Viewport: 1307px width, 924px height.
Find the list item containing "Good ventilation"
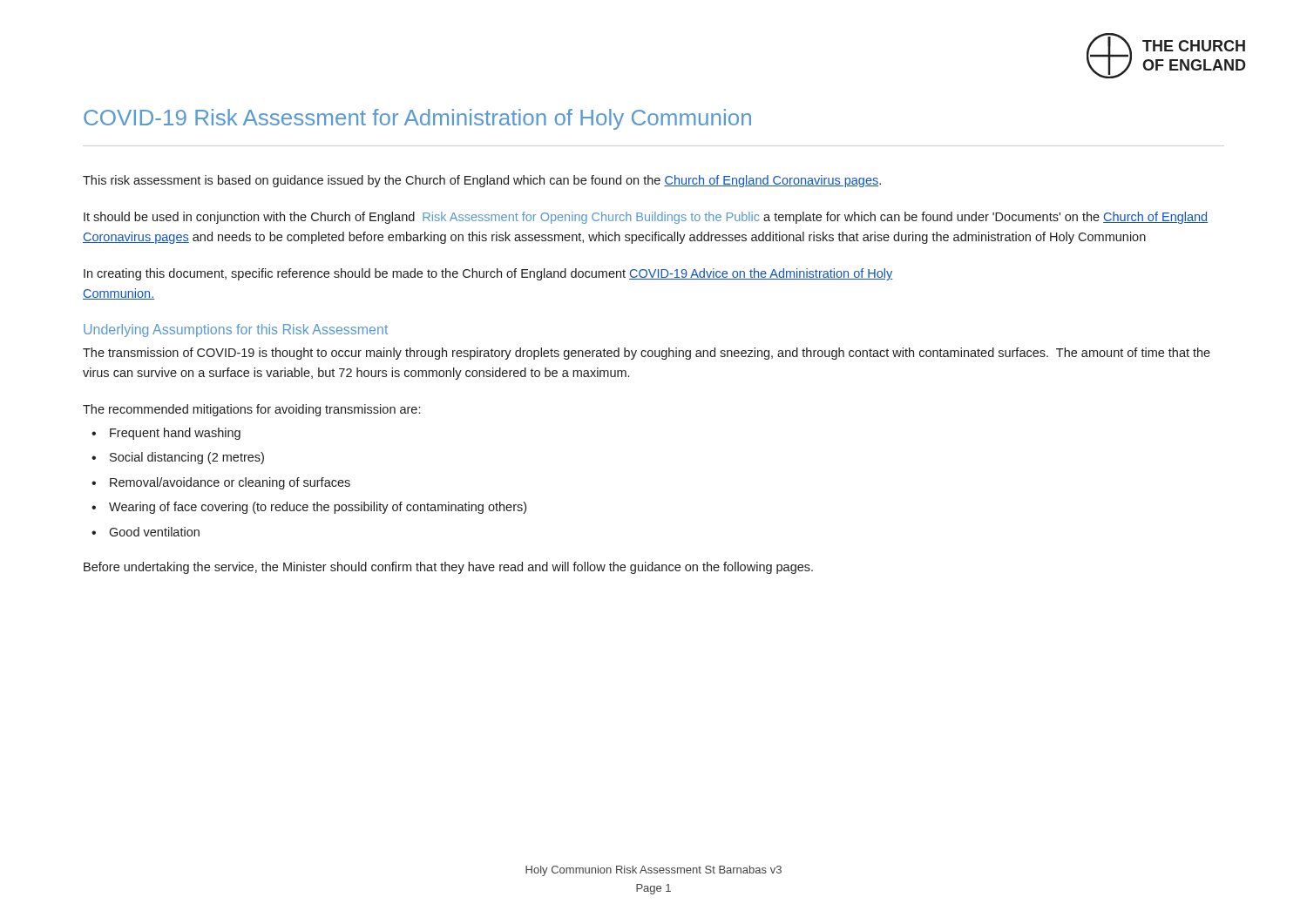(x=155, y=532)
